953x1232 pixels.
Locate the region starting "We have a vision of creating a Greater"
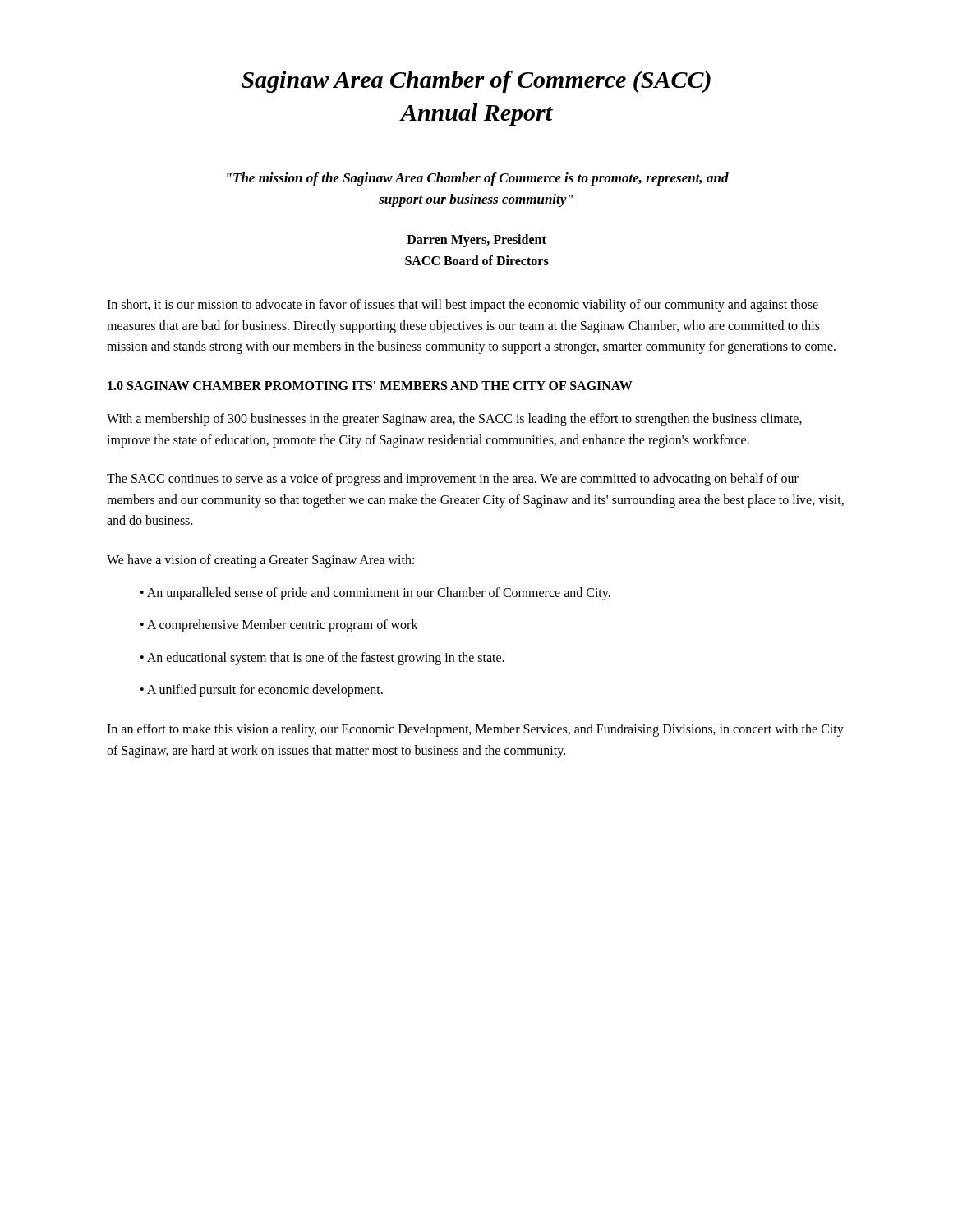tap(261, 560)
